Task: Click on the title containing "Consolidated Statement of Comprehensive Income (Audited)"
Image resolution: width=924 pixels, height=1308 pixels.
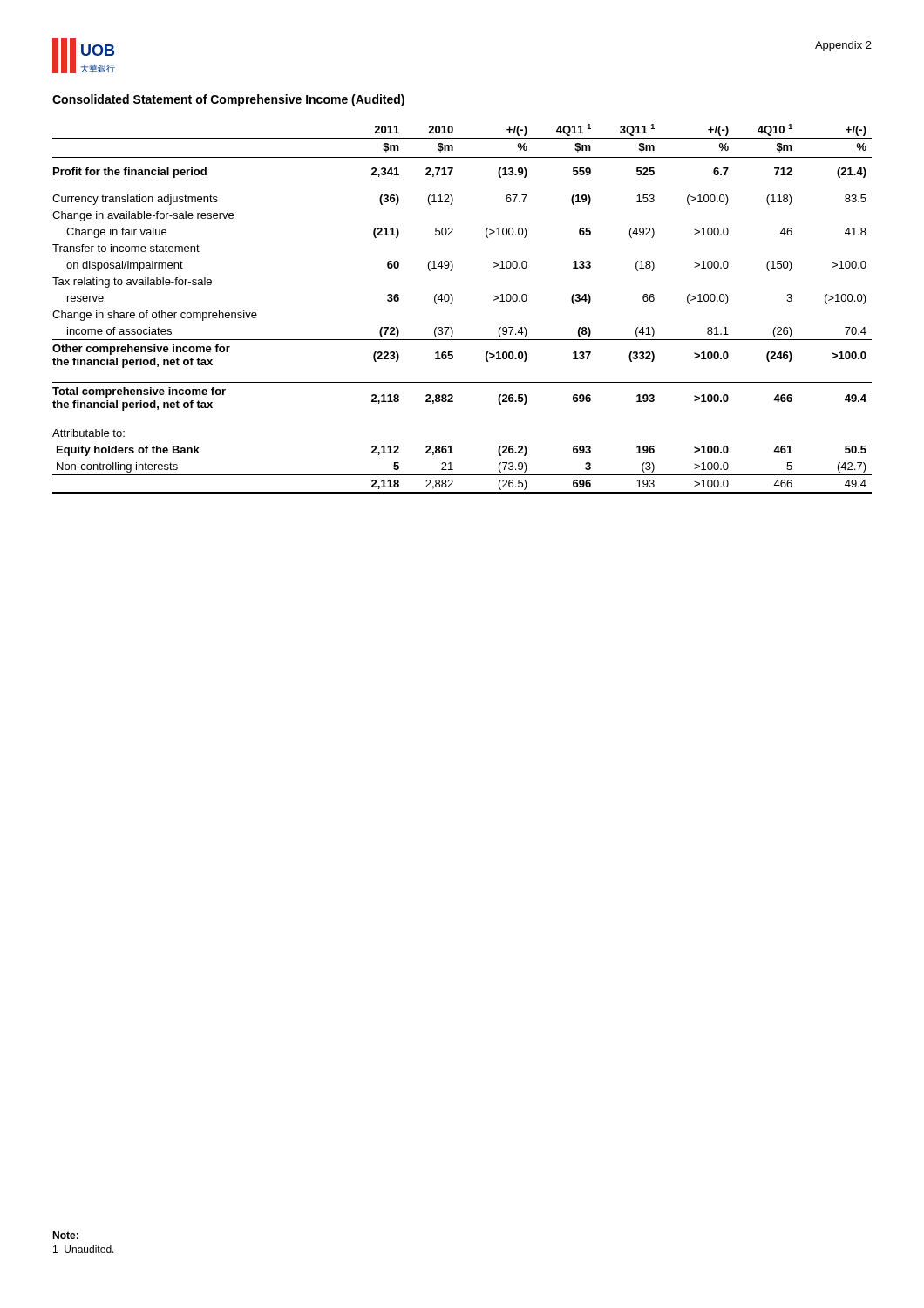Action: 229,99
